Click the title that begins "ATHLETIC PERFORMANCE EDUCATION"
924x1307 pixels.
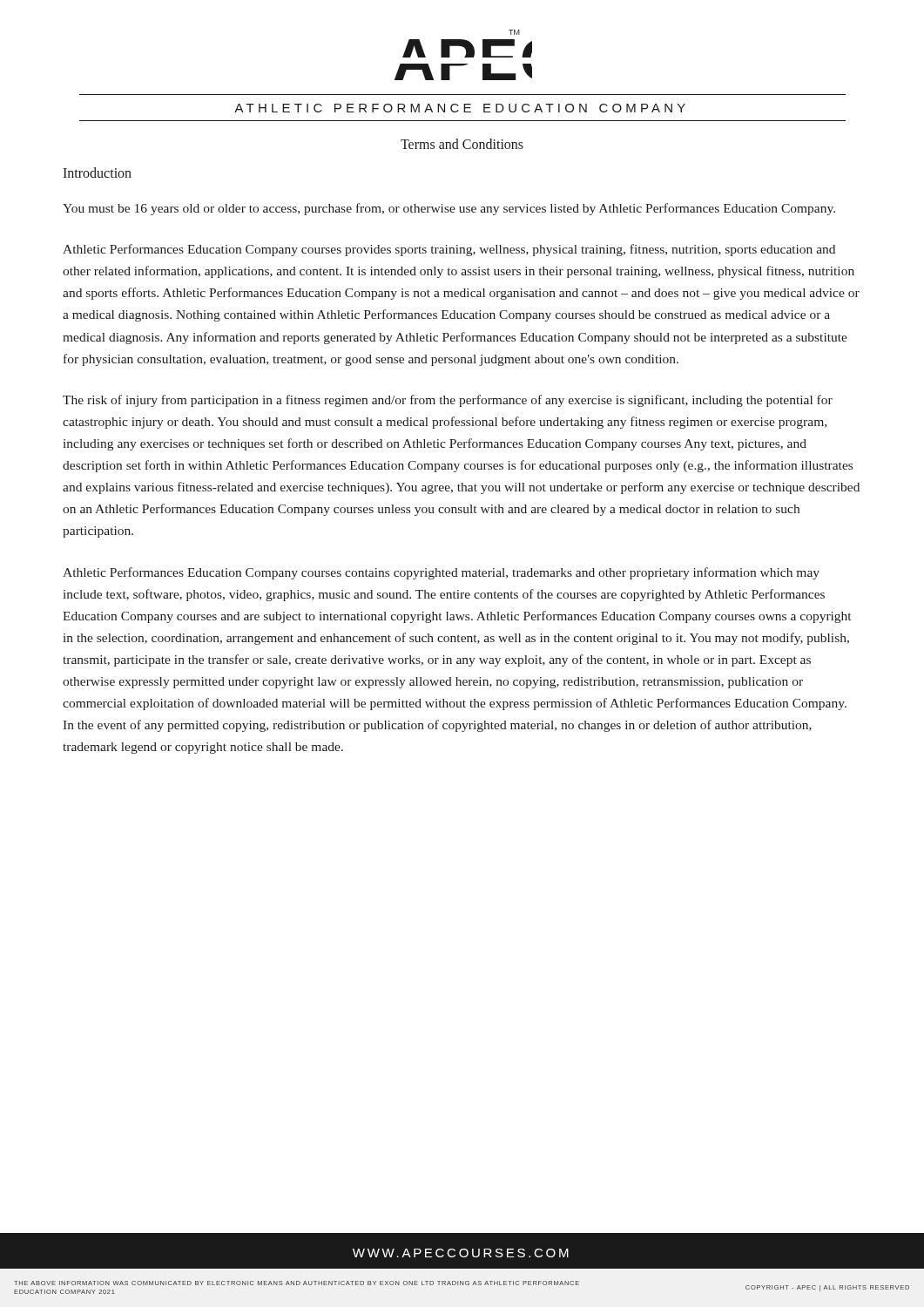[462, 108]
